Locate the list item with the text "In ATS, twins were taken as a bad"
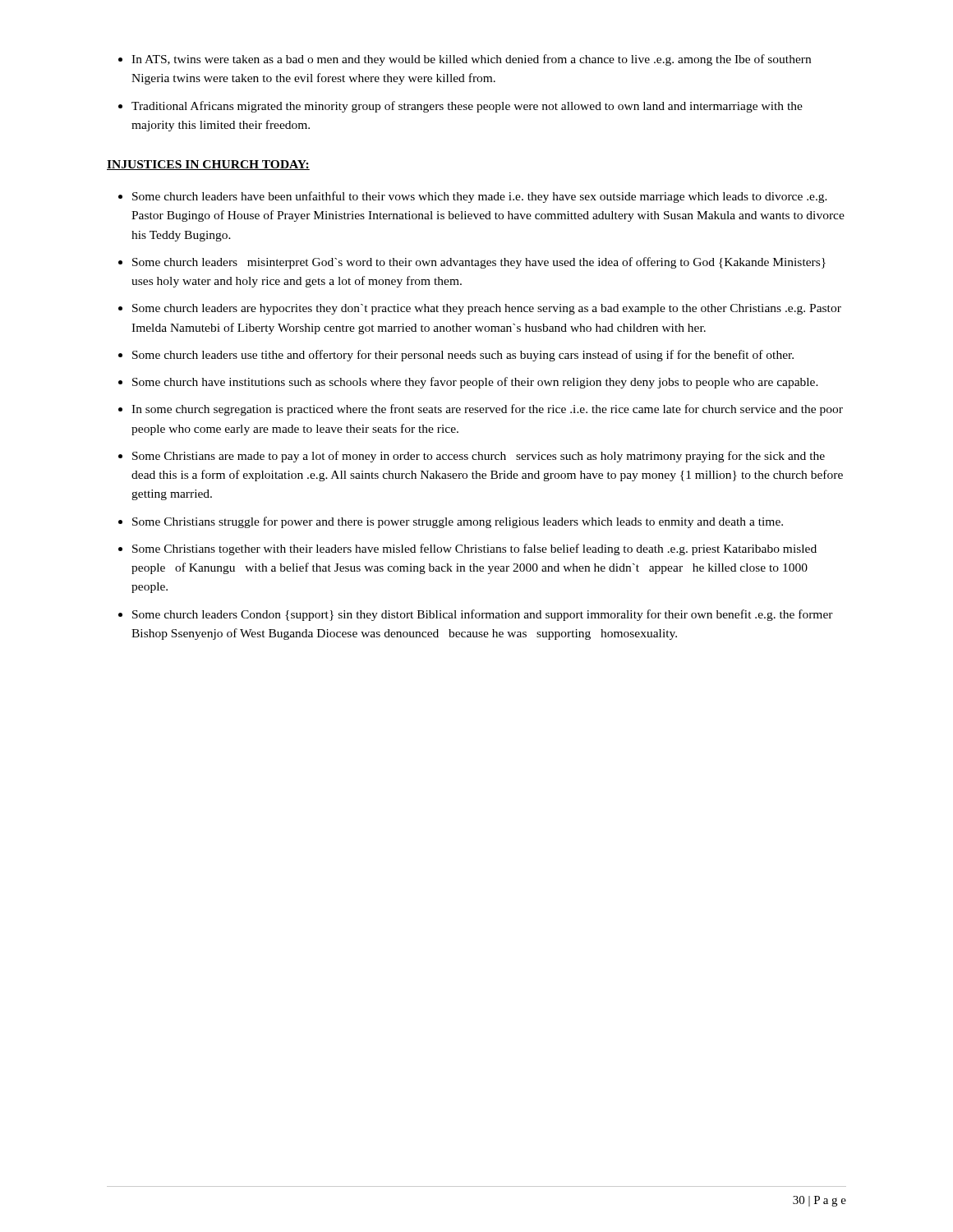Image resolution: width=953 pixels, height=1232 pixels. click(471, 68)
